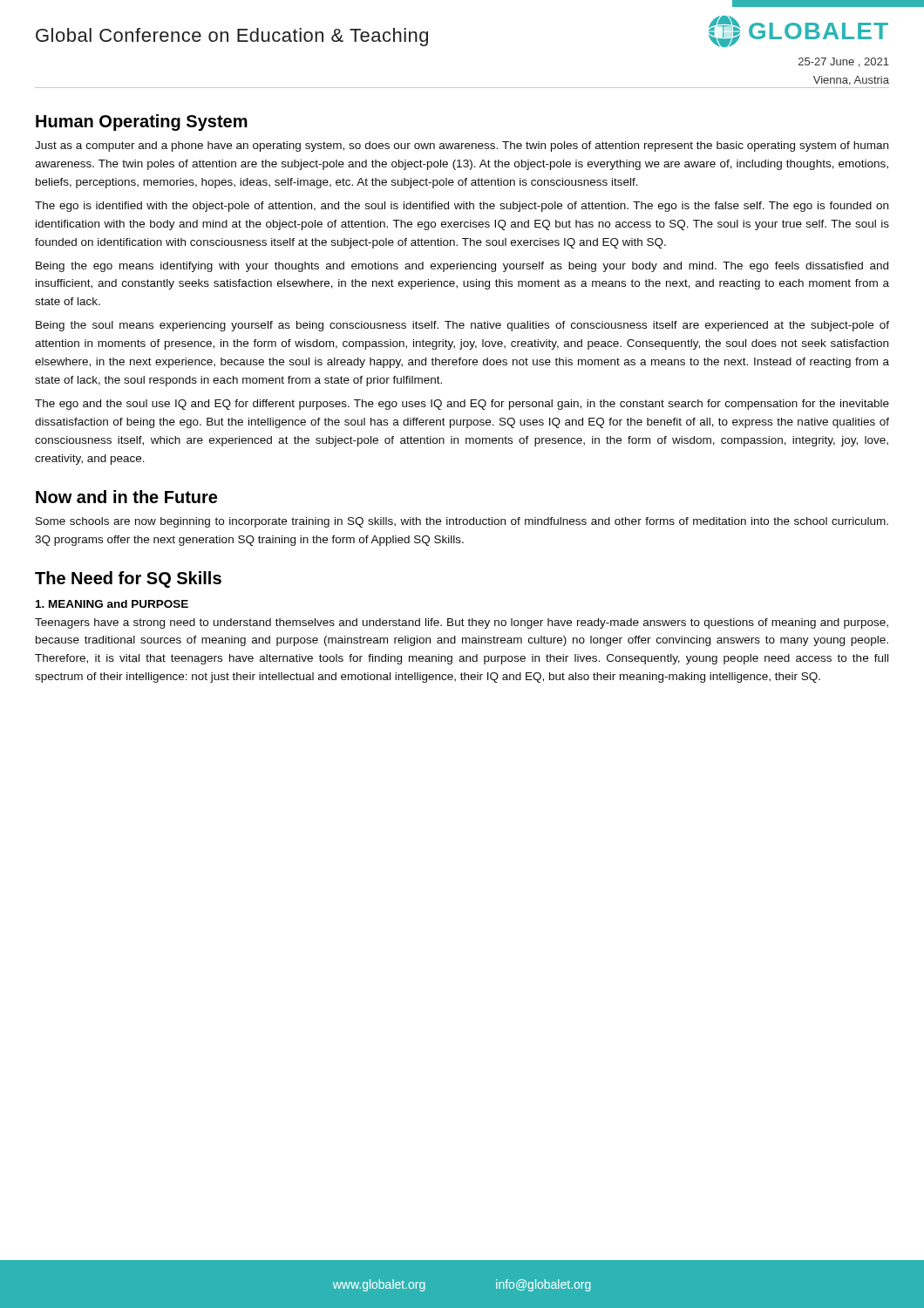Find the block starting "Some schools are now beginning to incorporate"
This screenshot has height=1308, width=924.
pos(462,530)
